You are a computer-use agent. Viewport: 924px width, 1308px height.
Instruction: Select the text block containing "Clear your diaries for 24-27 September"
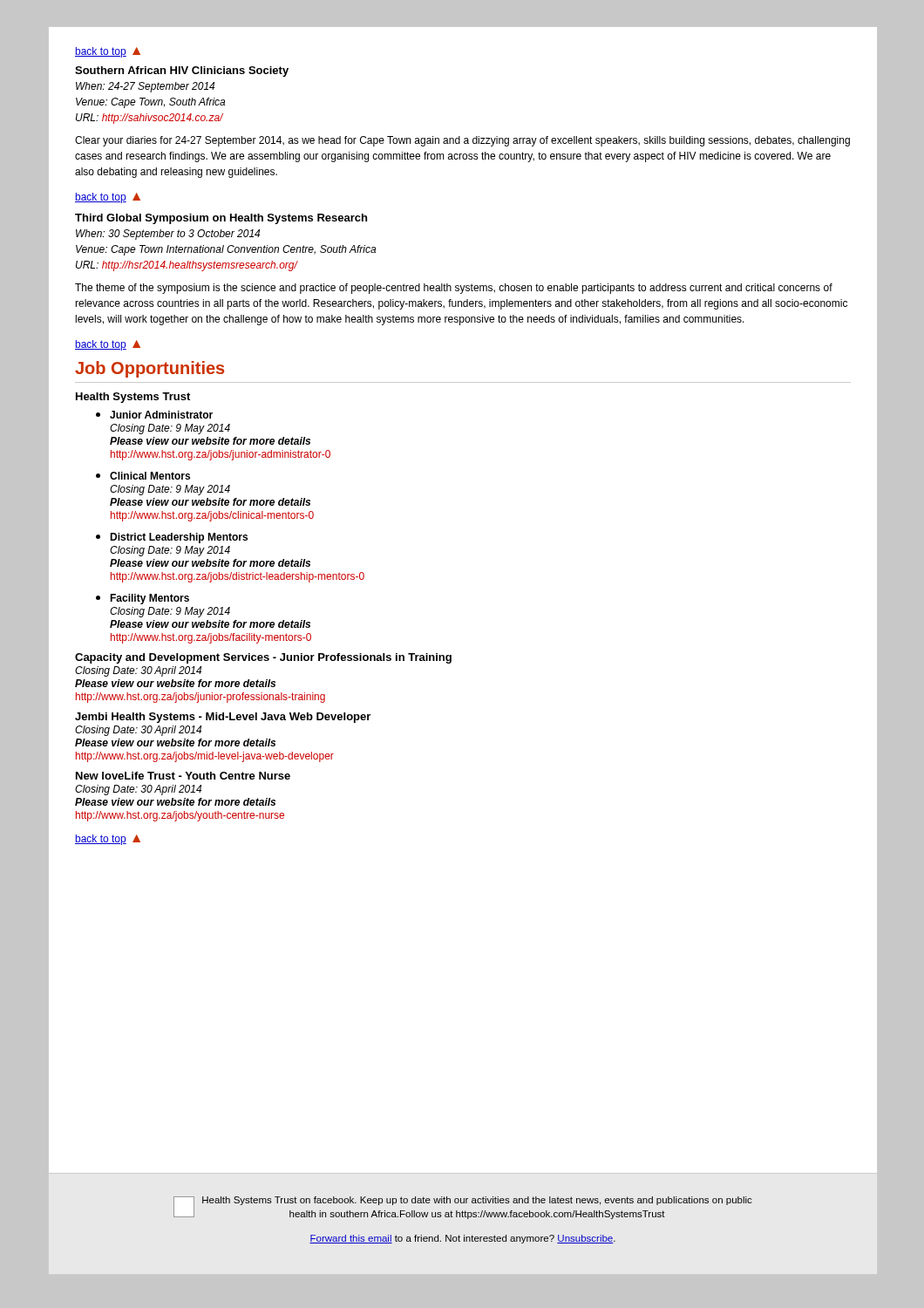point(463,156)
